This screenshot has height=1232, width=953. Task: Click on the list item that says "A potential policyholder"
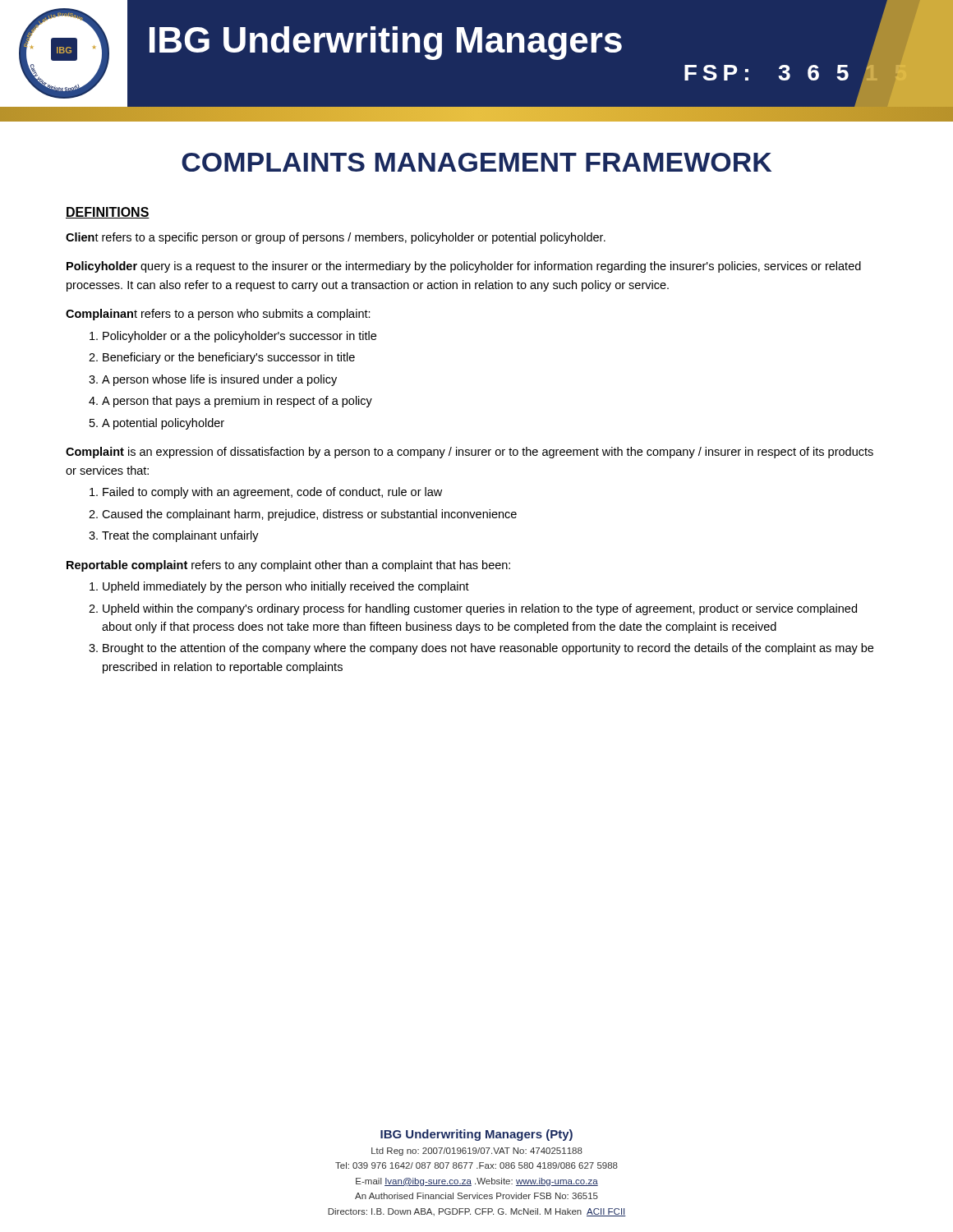click(163, 423)
